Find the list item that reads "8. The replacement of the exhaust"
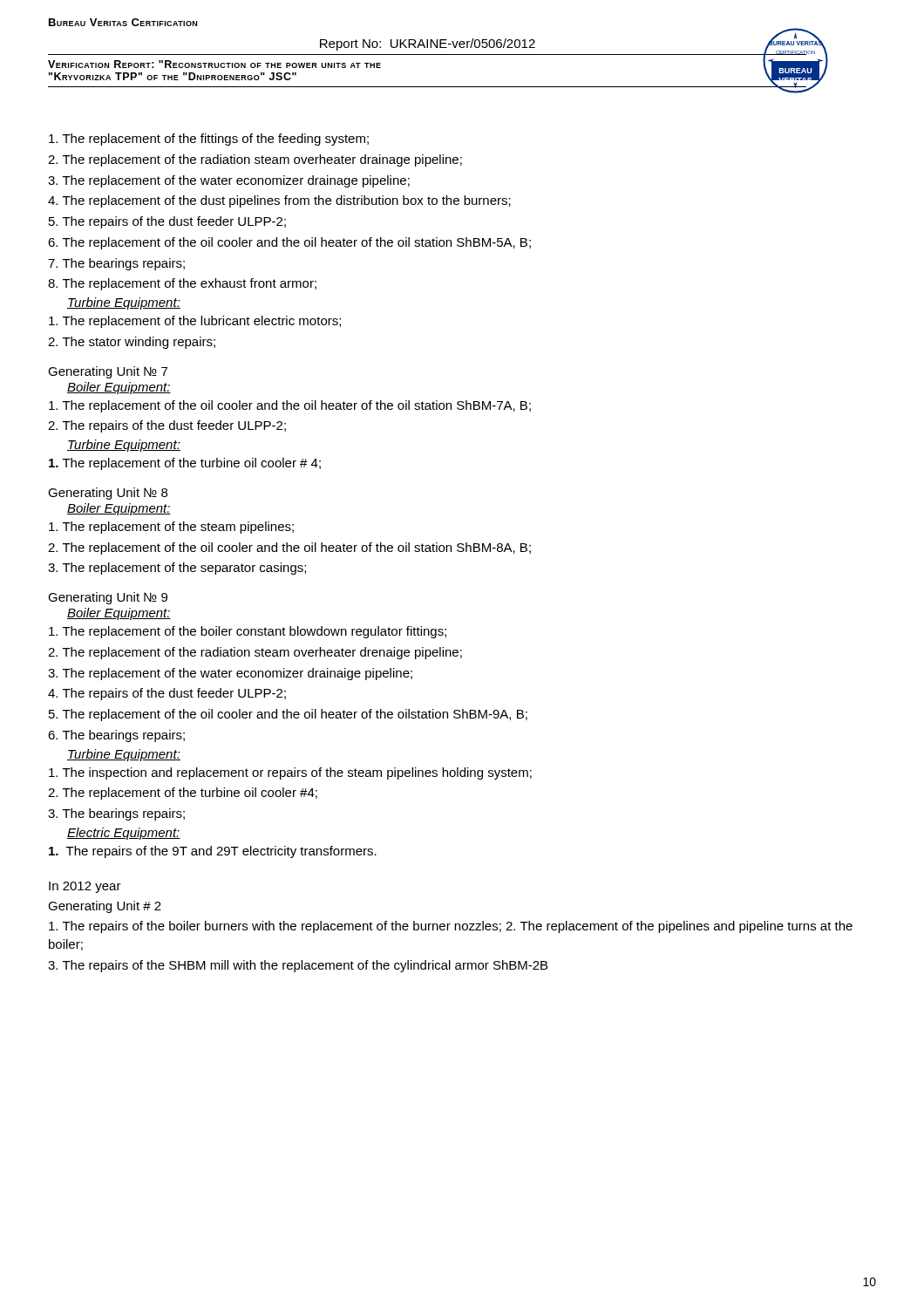924x1308 pixels. pos(183,283)
